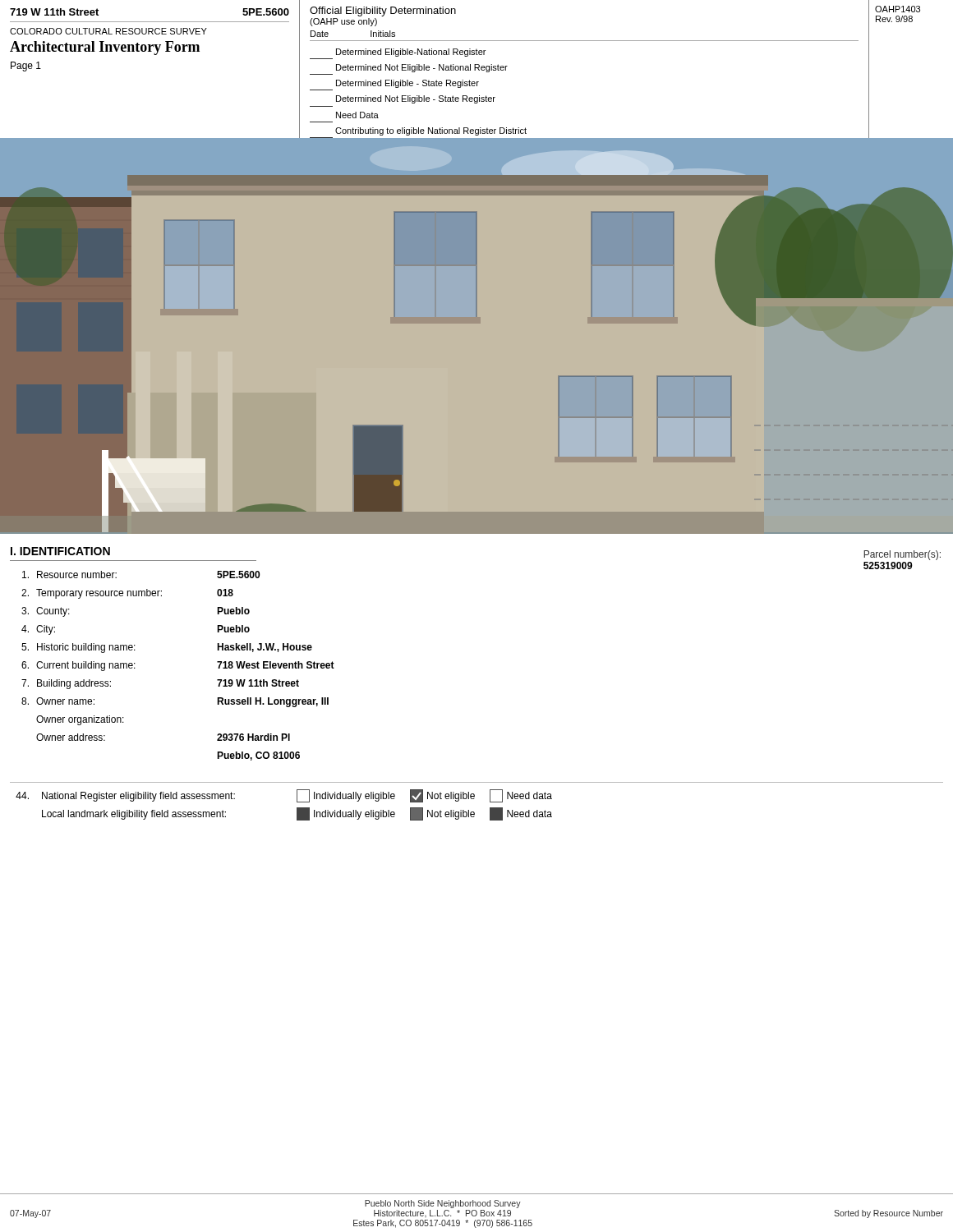Select the list item that reads "5. Historic building"
Screen dimensions: 1232x953
(77, 648)
